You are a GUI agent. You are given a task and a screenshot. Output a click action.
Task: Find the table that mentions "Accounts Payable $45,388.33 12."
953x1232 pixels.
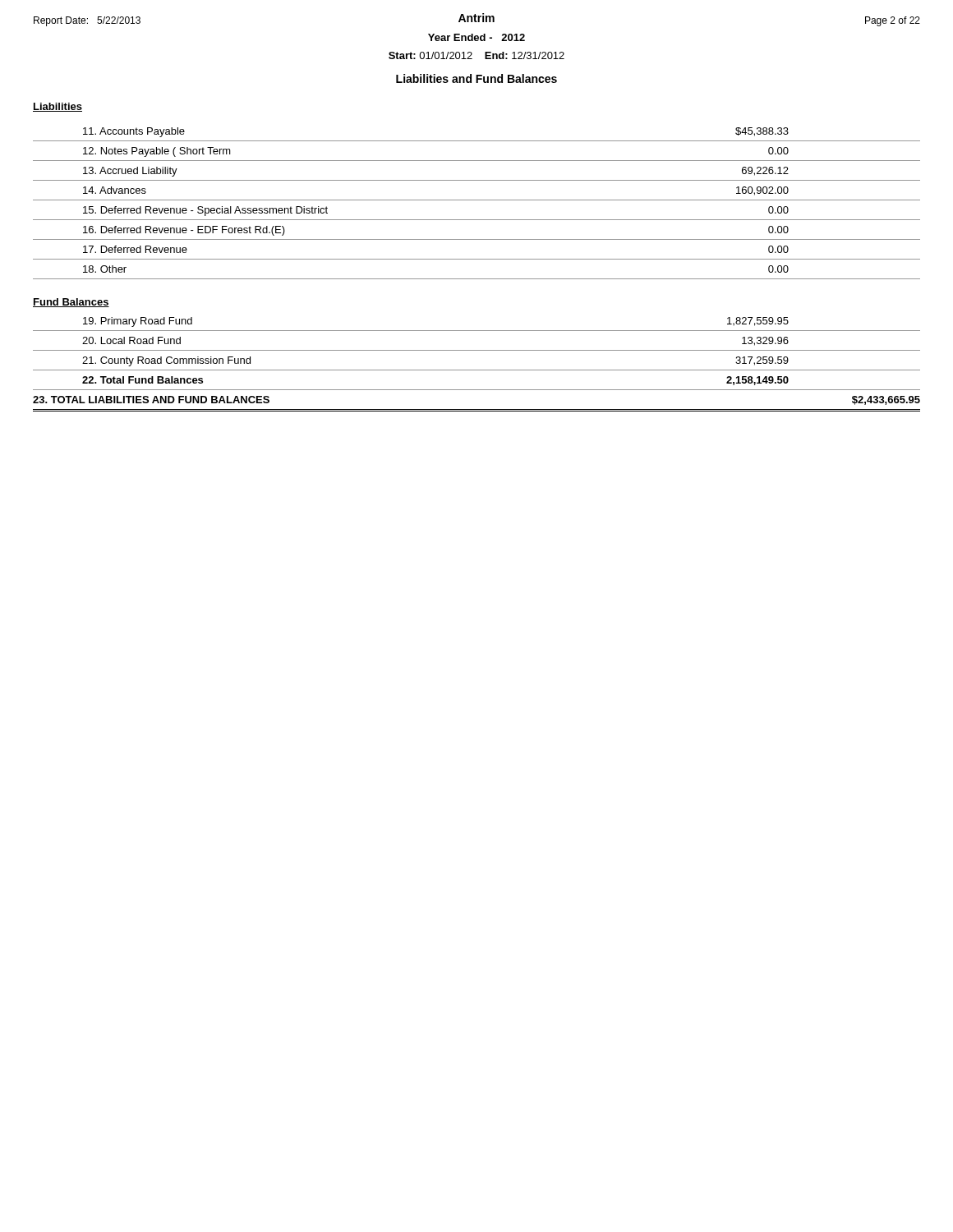476,267
